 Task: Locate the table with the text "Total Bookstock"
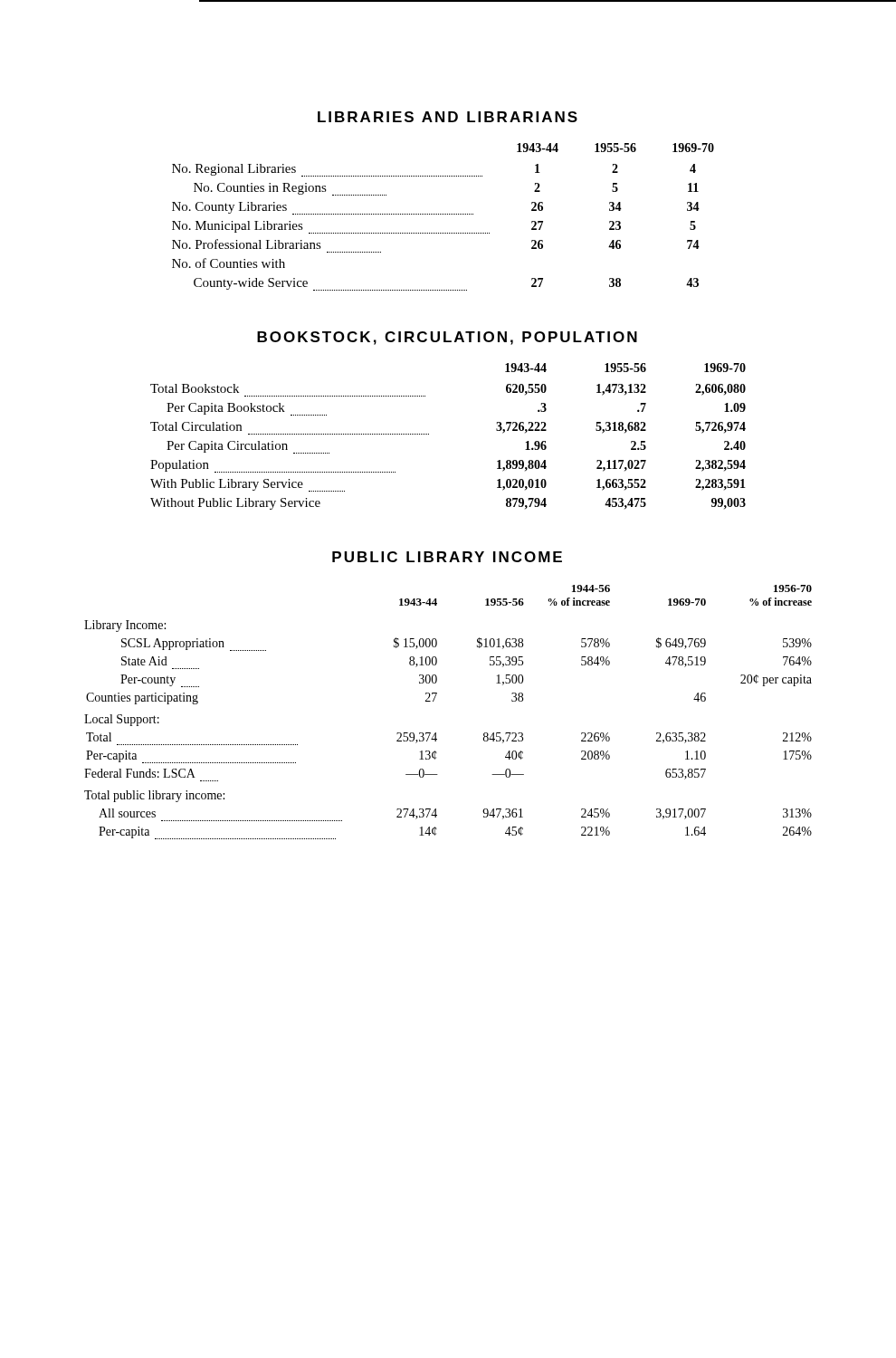[x=448, y=436]
